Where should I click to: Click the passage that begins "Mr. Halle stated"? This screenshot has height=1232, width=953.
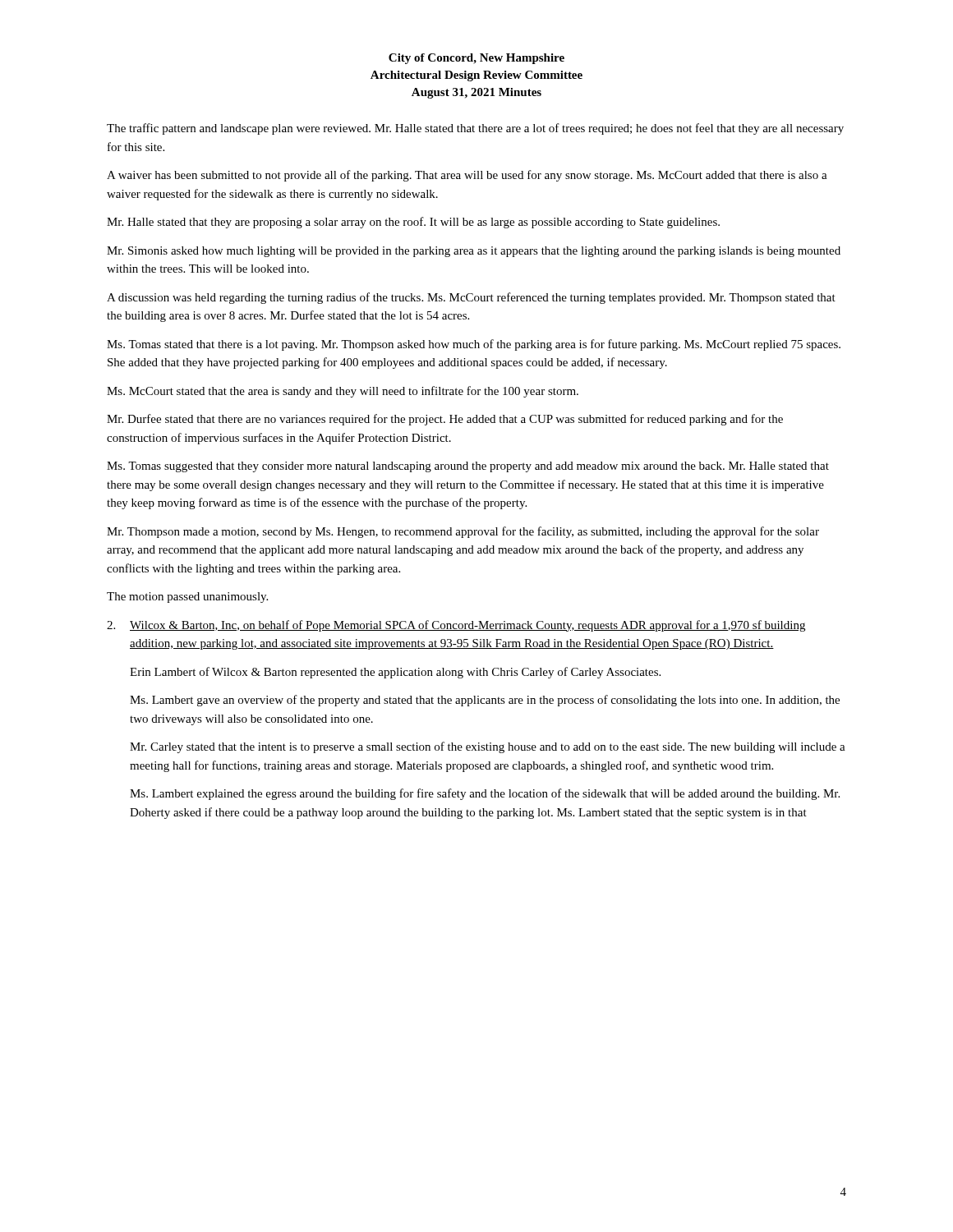tap(414, 222)
